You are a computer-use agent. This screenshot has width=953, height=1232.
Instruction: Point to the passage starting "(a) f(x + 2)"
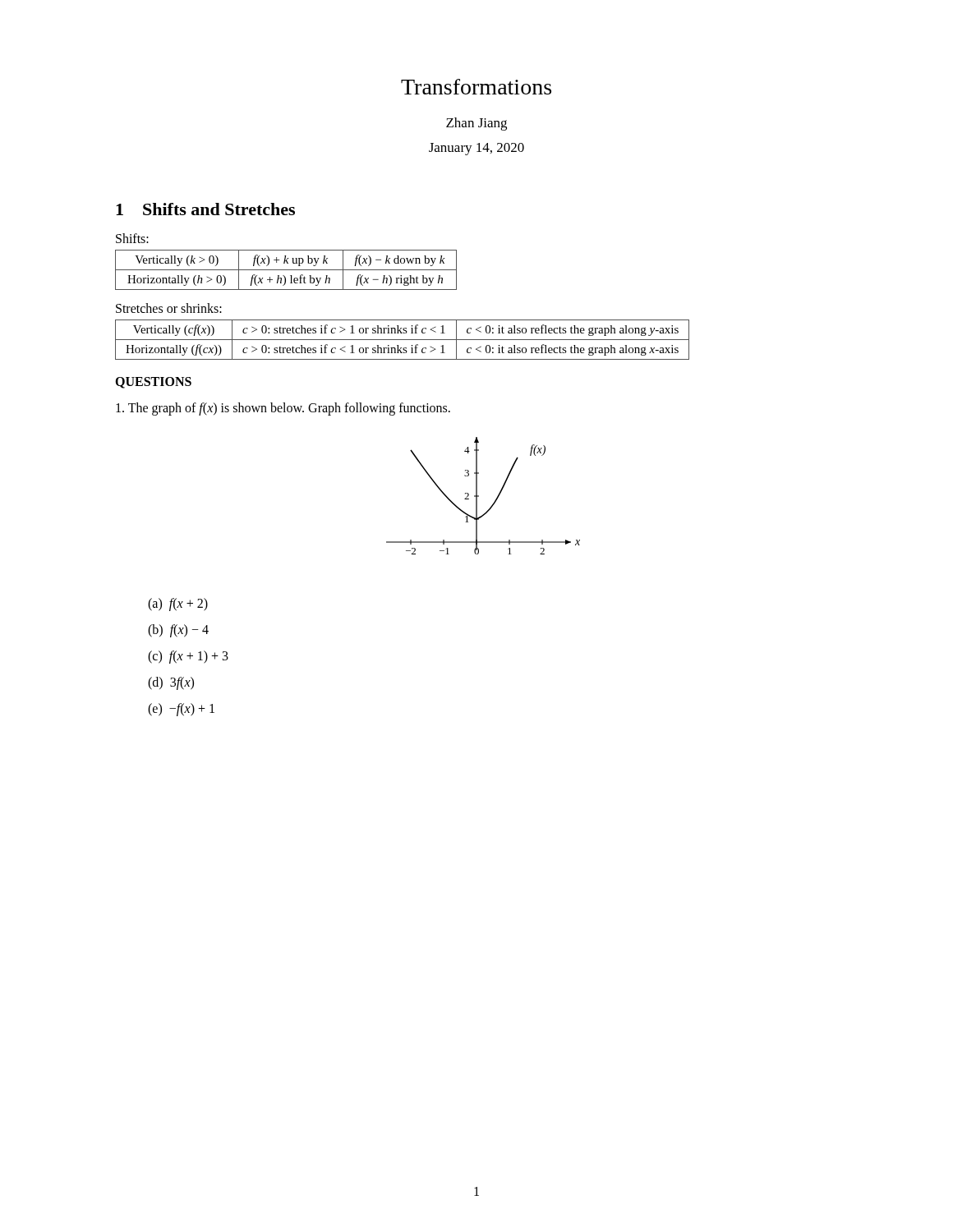tap(178, 603)
